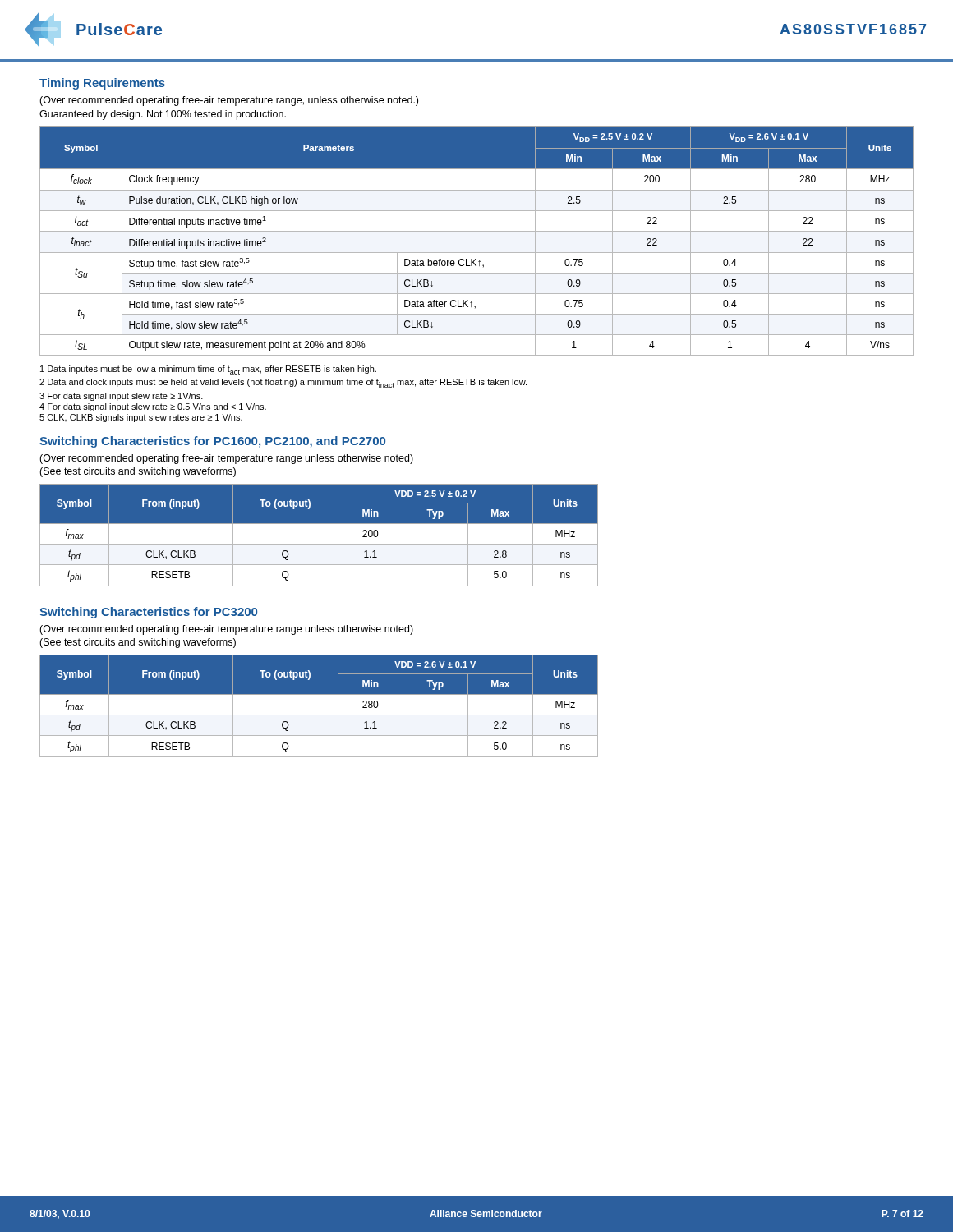Viewport: 953px width, 1232px height.
Task: Navigate to the region starting "Guaranteed by design. Not 100% tested in production."
Action: [x=163, y=114]
